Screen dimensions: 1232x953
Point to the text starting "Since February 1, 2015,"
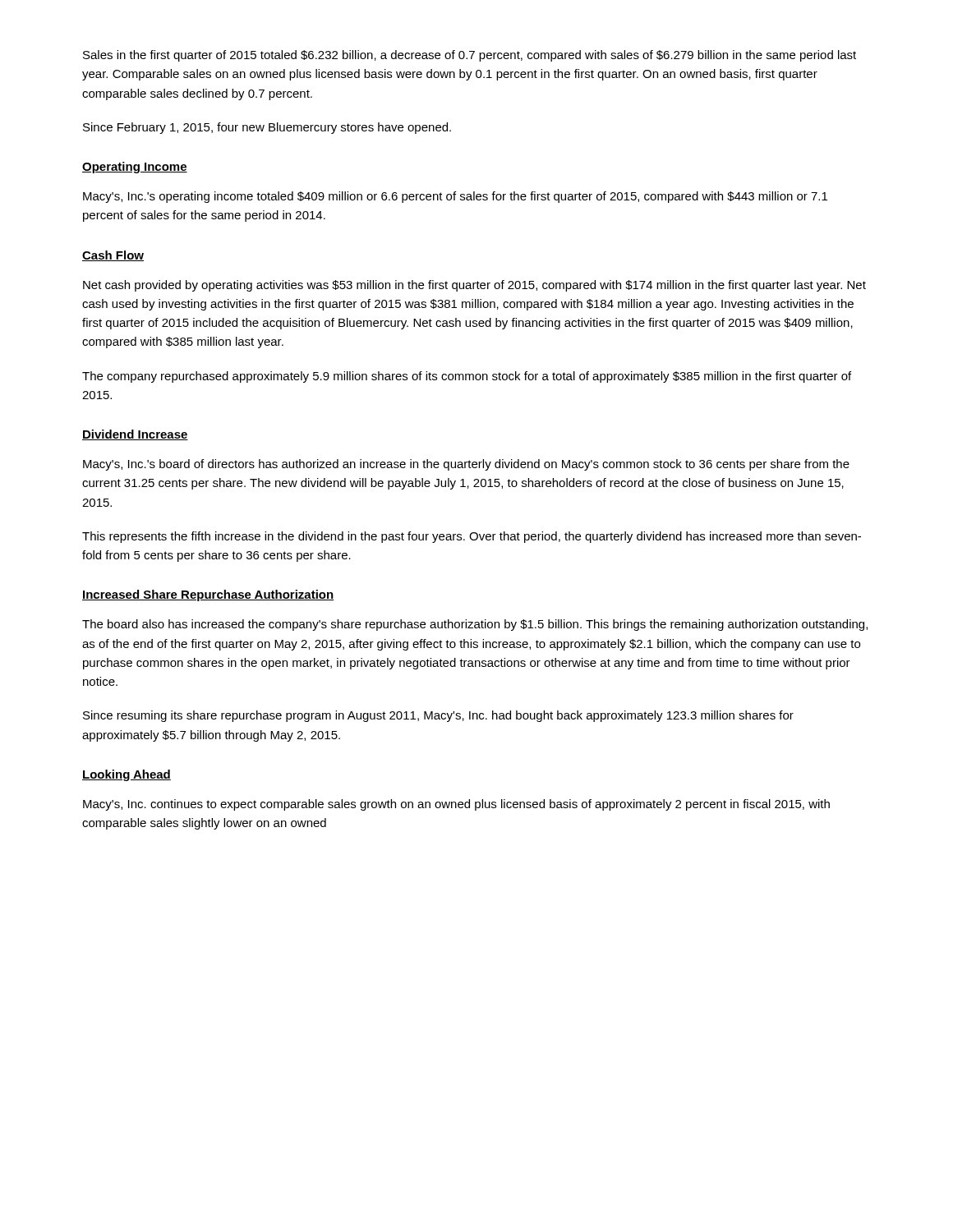click(267, 127)
